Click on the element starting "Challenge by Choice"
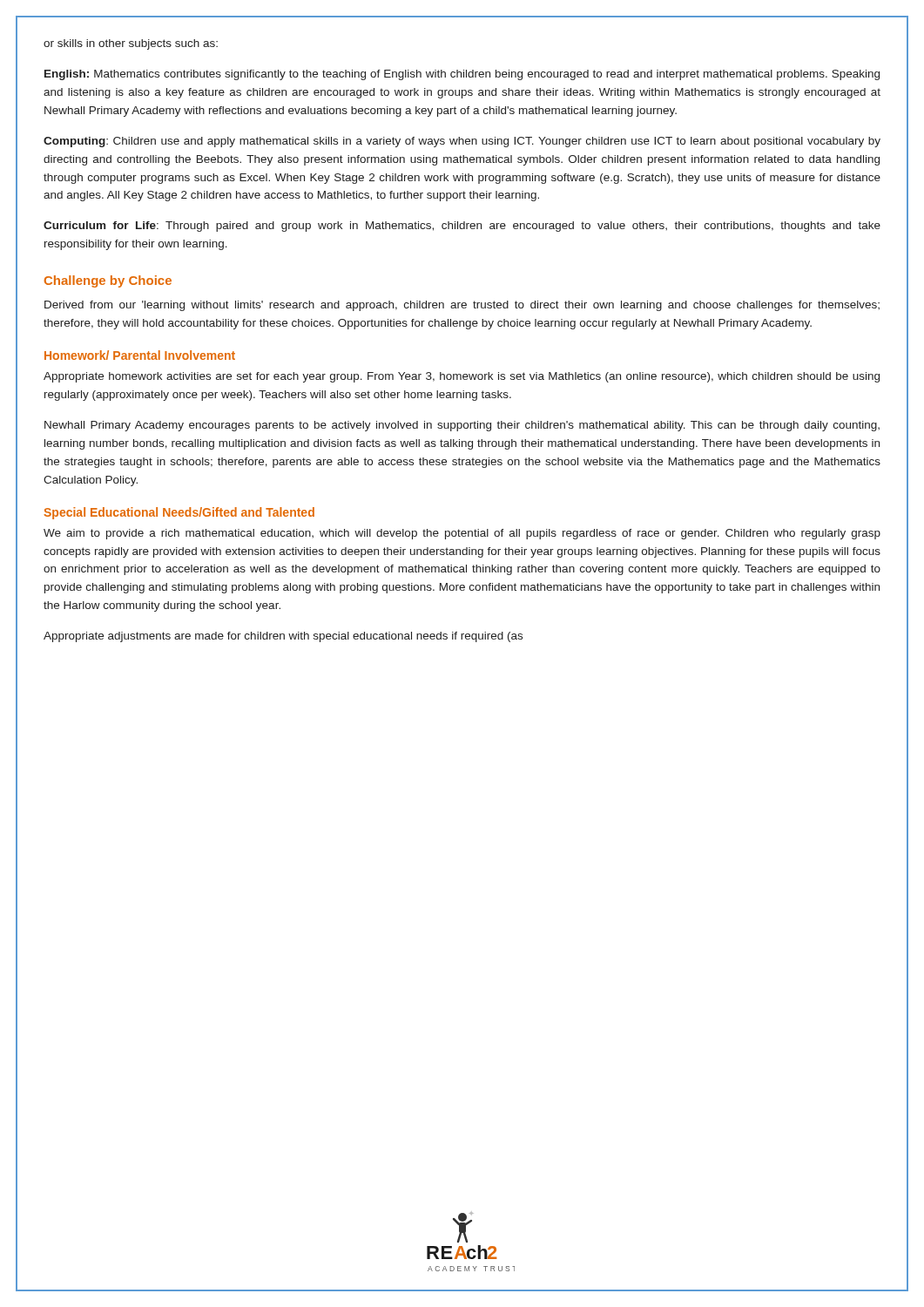The image size is (924, 1307). (x=108, y=280)
